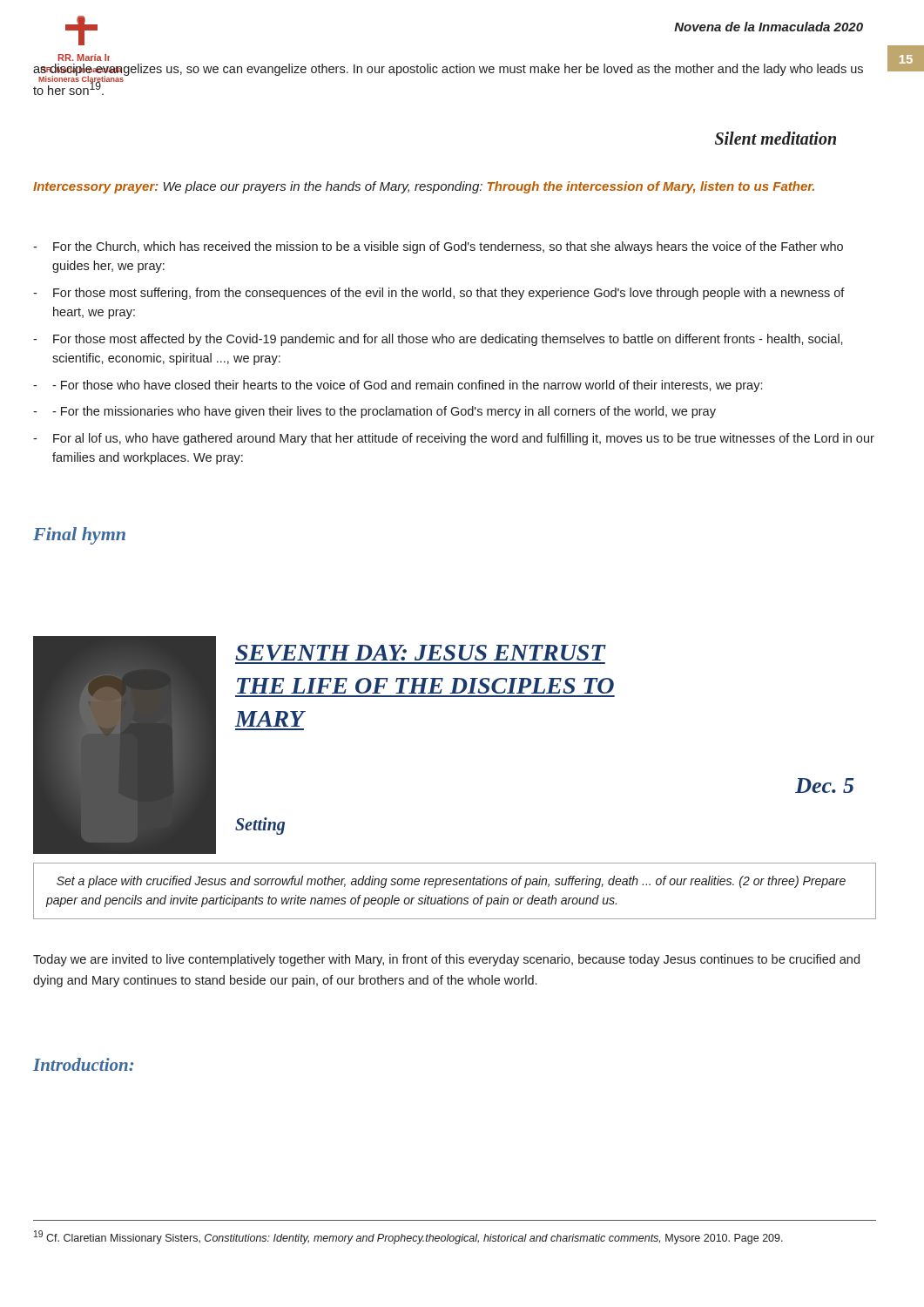924x1307 pixels.
Task: Select the list item with the text "- - For the missionaries"
Action: point(374,412)
